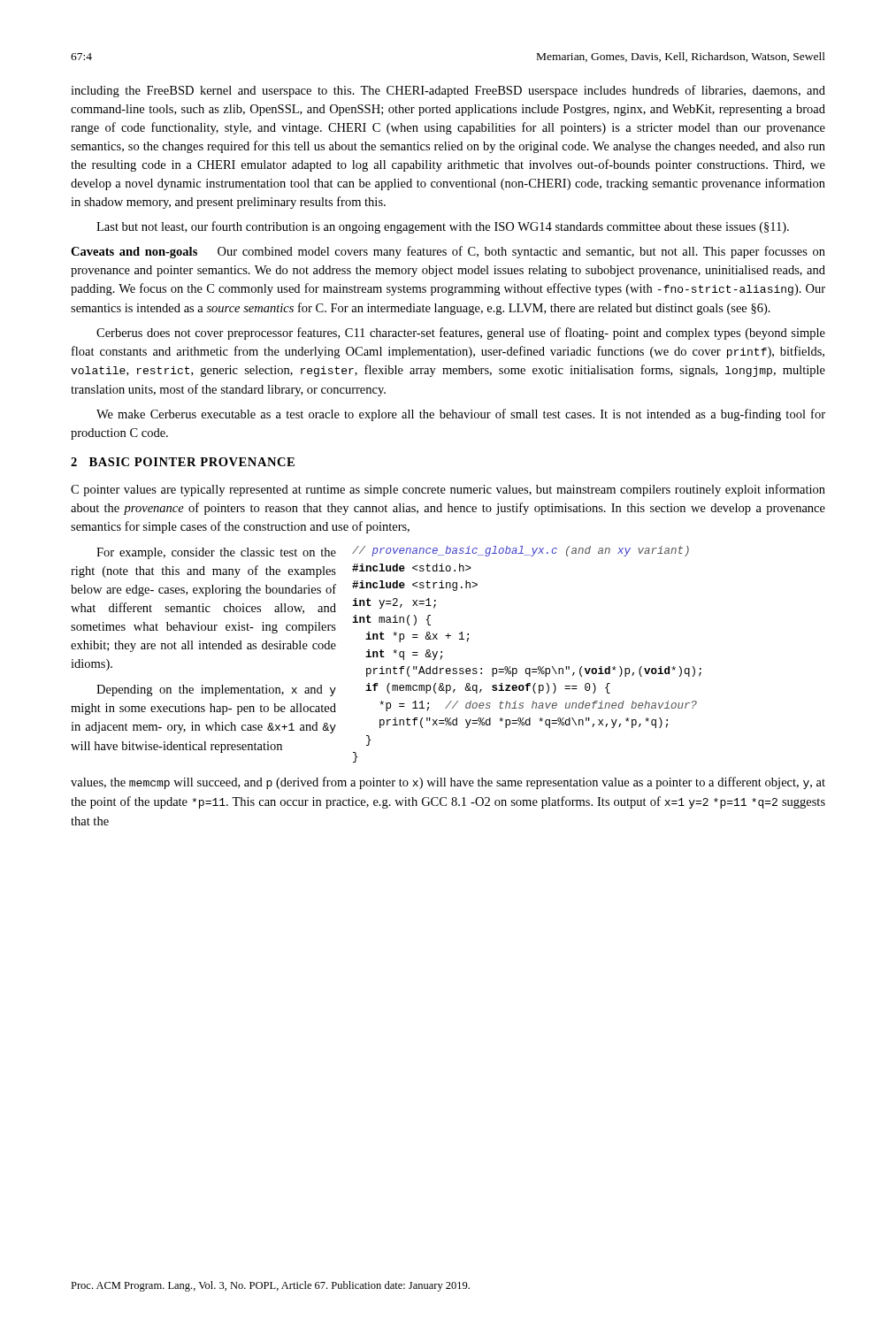Viewport: 896px width, 1327px height.
Task: Locate the block of text that opens with "including the FreeBSD"
Action: [448, 146]
